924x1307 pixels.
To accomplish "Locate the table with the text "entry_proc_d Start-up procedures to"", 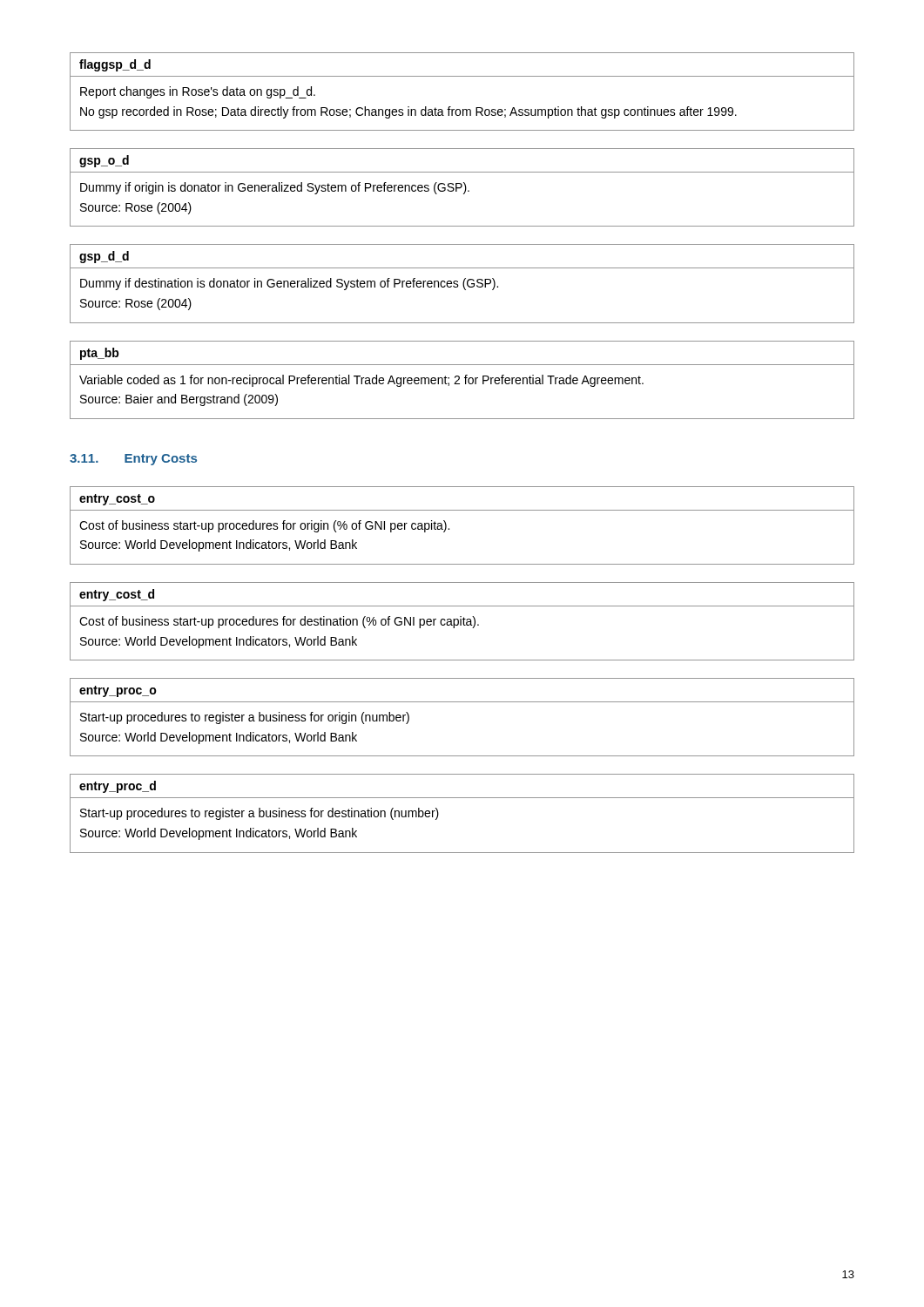I will 462,813.
